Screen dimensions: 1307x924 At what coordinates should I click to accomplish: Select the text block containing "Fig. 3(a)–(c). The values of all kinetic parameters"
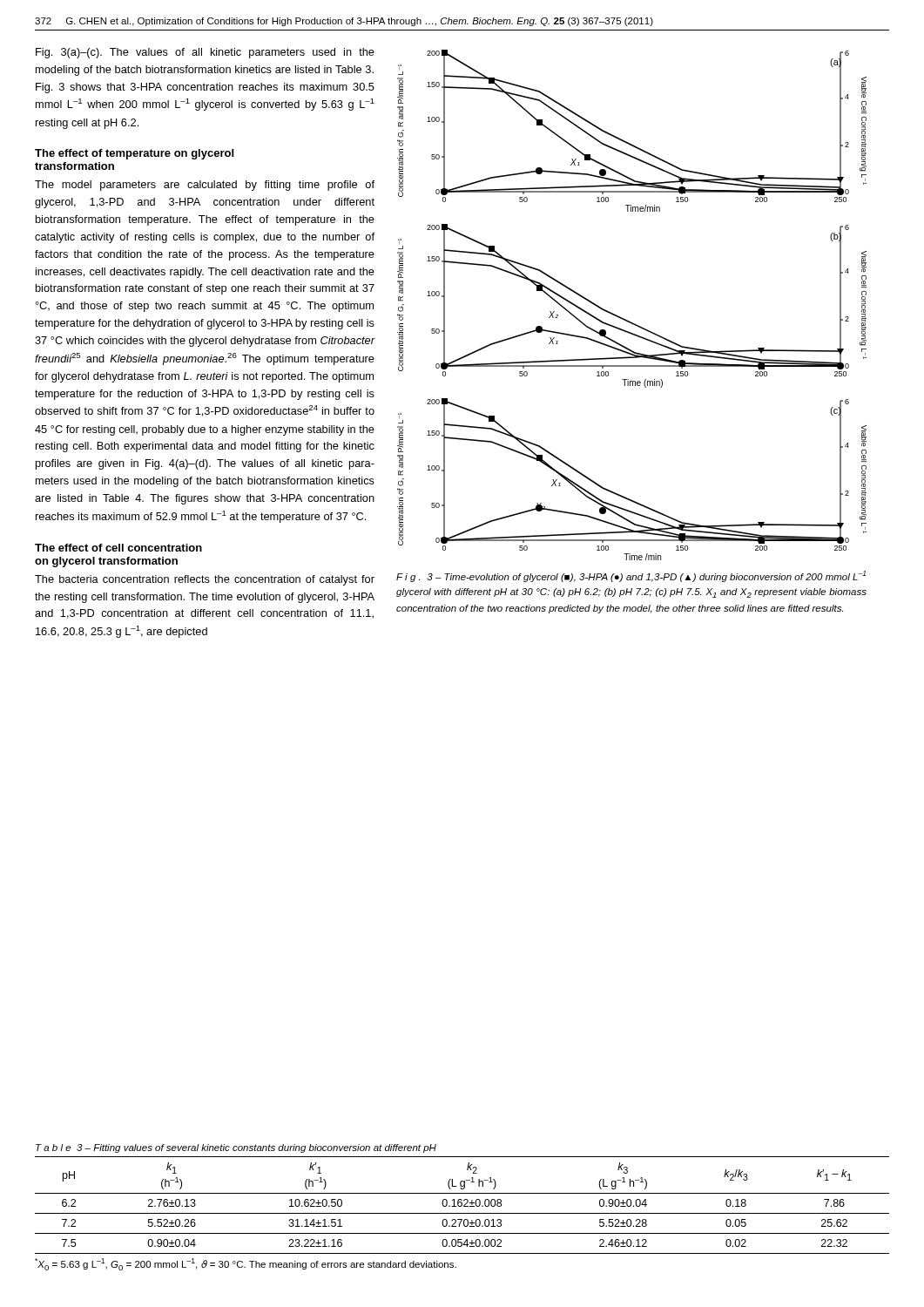tap(205, 87)
